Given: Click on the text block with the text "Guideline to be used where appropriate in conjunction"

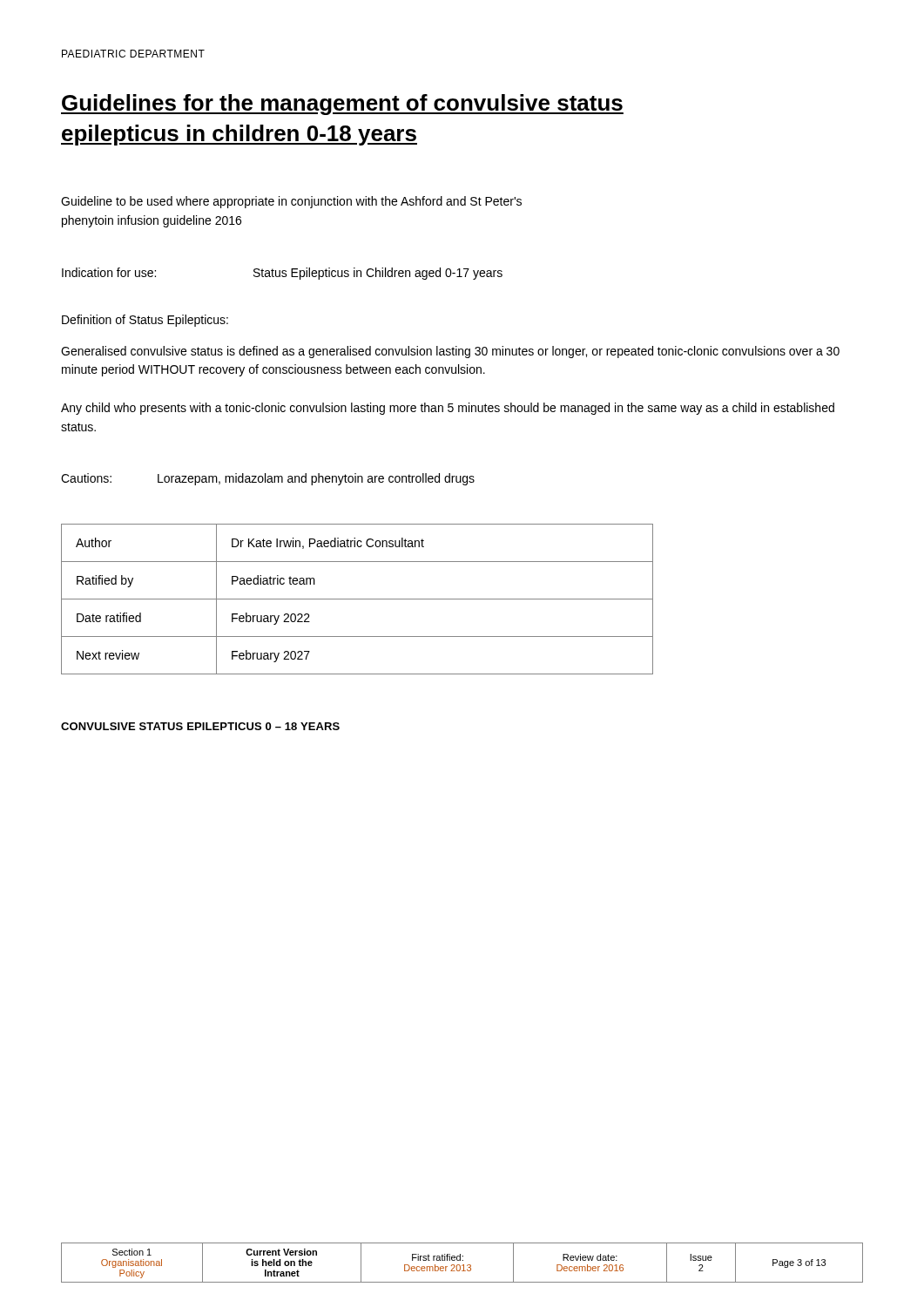Looking at the screenshot, I should [x=292, y=211].
